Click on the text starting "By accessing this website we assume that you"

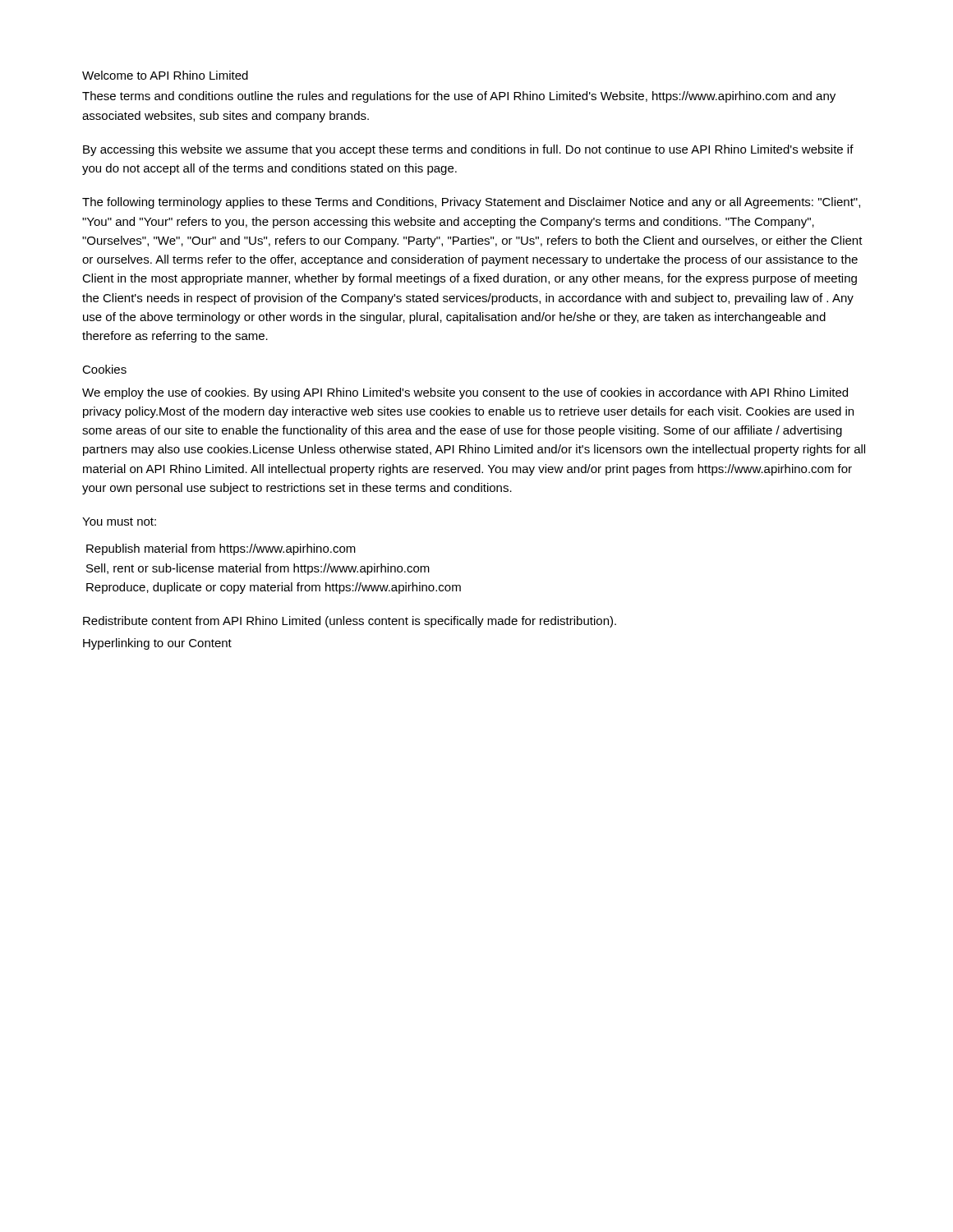(x=468, y=158)
